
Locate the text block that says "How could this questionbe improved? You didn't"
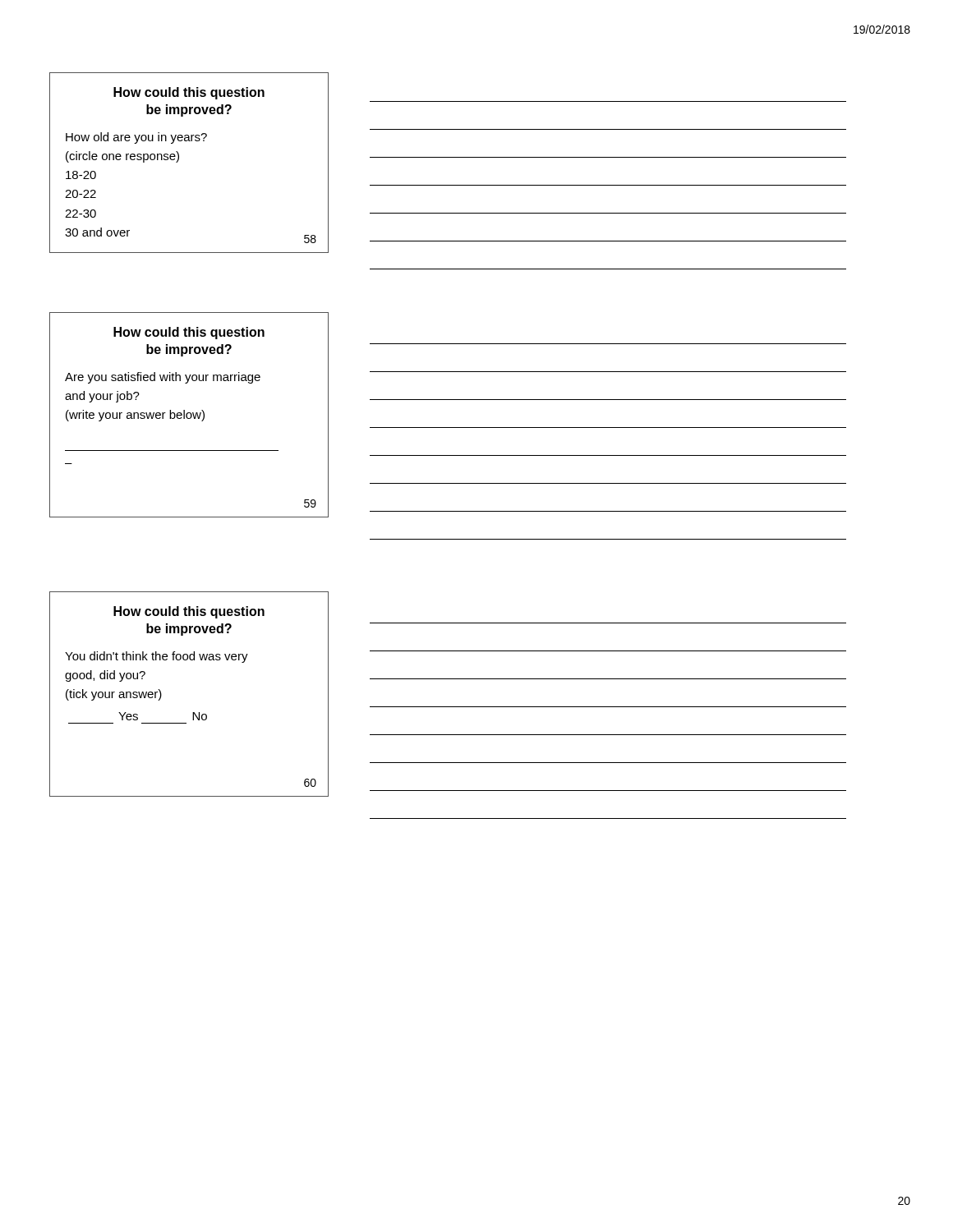tap(189, 612)
